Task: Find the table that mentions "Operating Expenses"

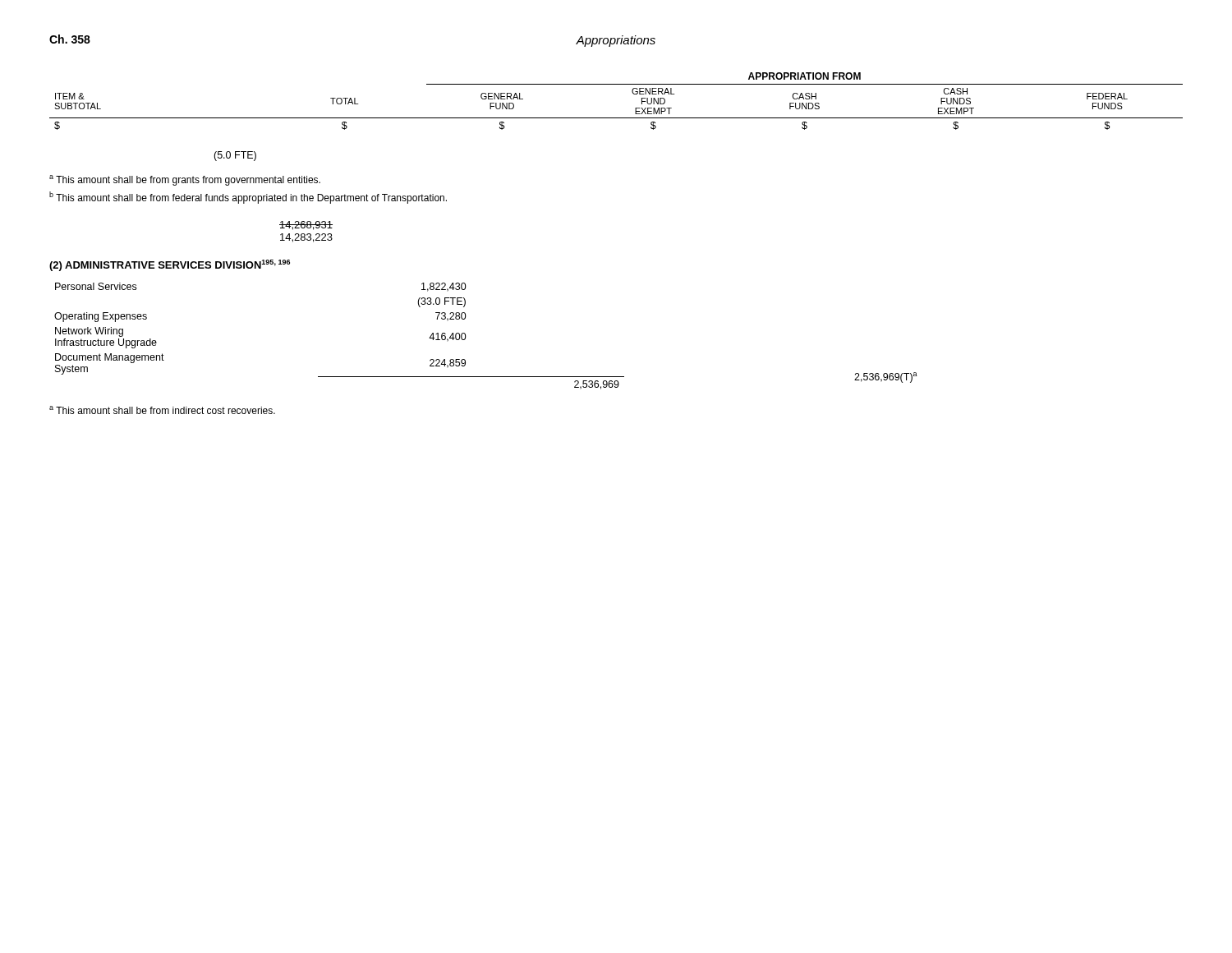Action: pos(616,336)
